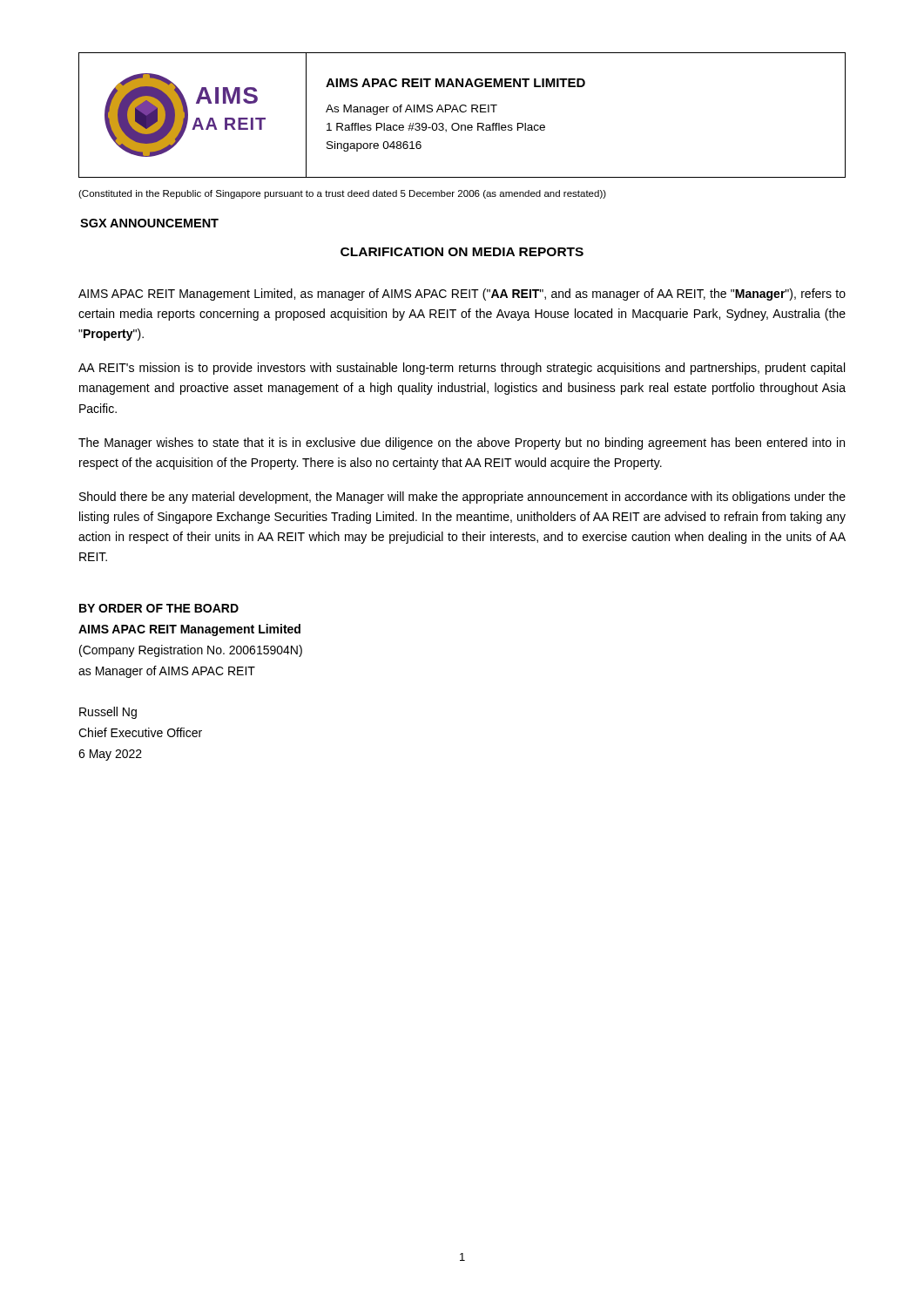Click on the text block with the text "AA REIT's mission"

pyautogui.click(x=462, y=388)
